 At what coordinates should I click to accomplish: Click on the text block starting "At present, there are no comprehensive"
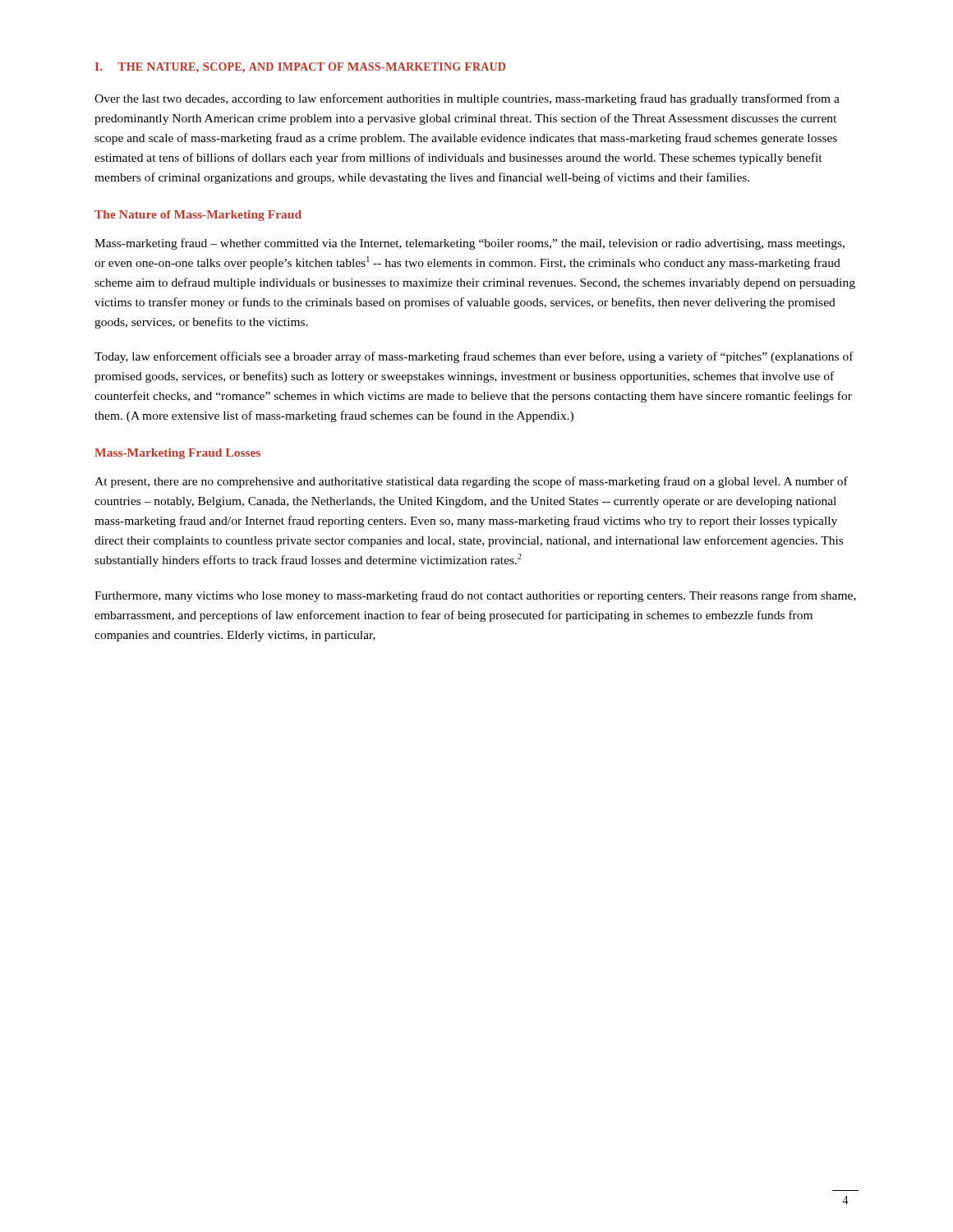[471, 521]
